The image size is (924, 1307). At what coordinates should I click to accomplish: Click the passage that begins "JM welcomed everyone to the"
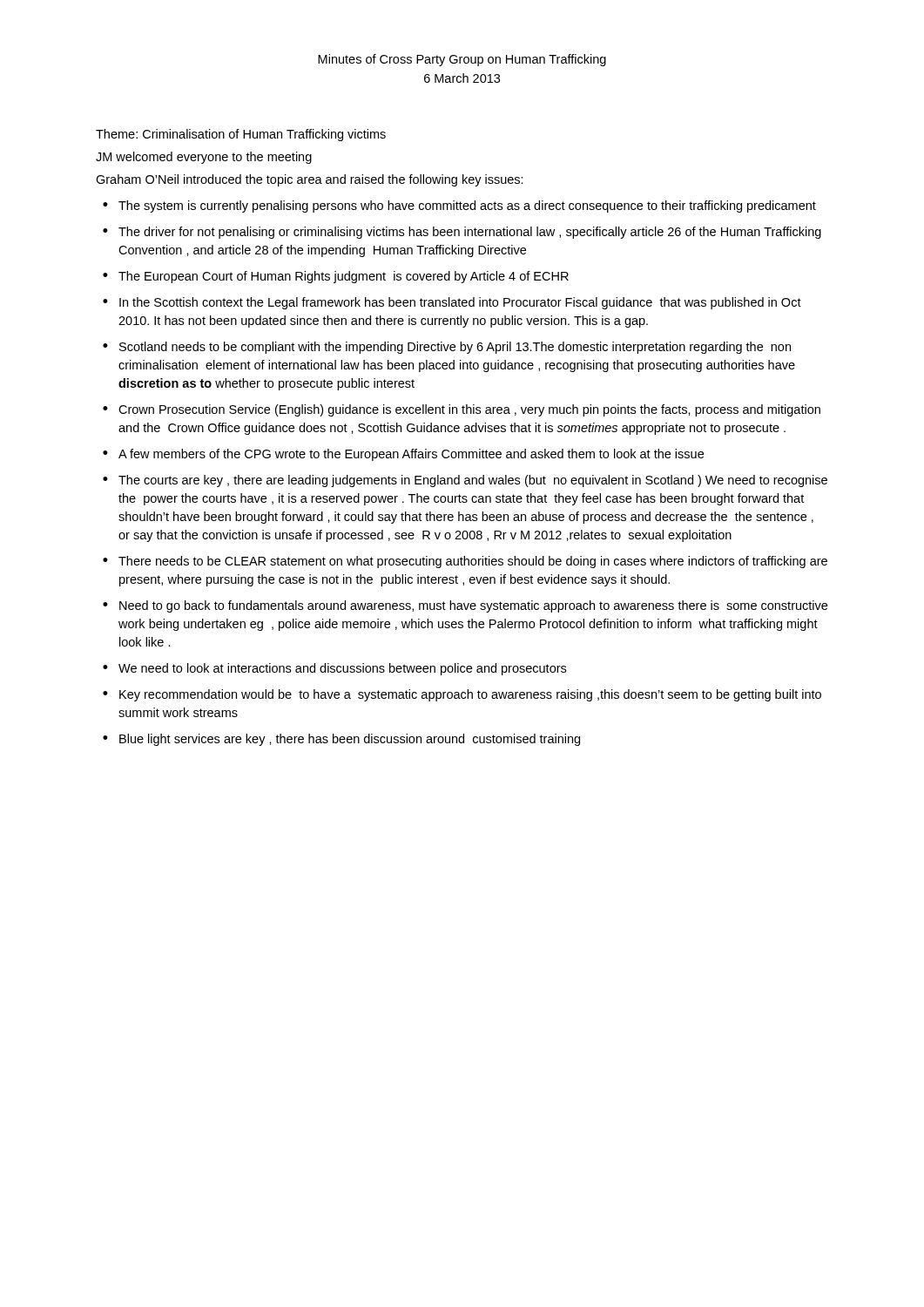(204, 157)
